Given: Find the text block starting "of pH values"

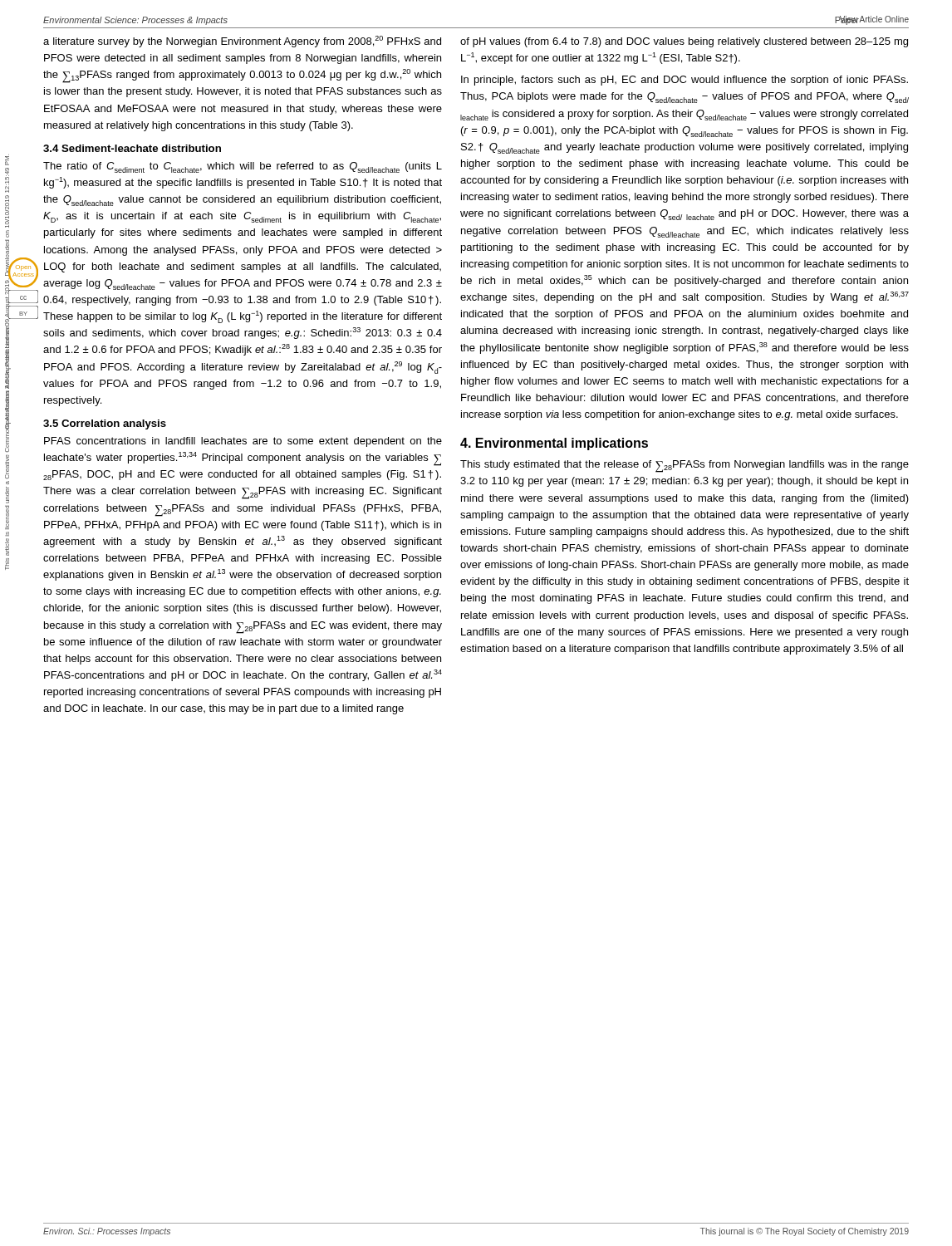Looking at the screenshot, I should click(684, 228).
